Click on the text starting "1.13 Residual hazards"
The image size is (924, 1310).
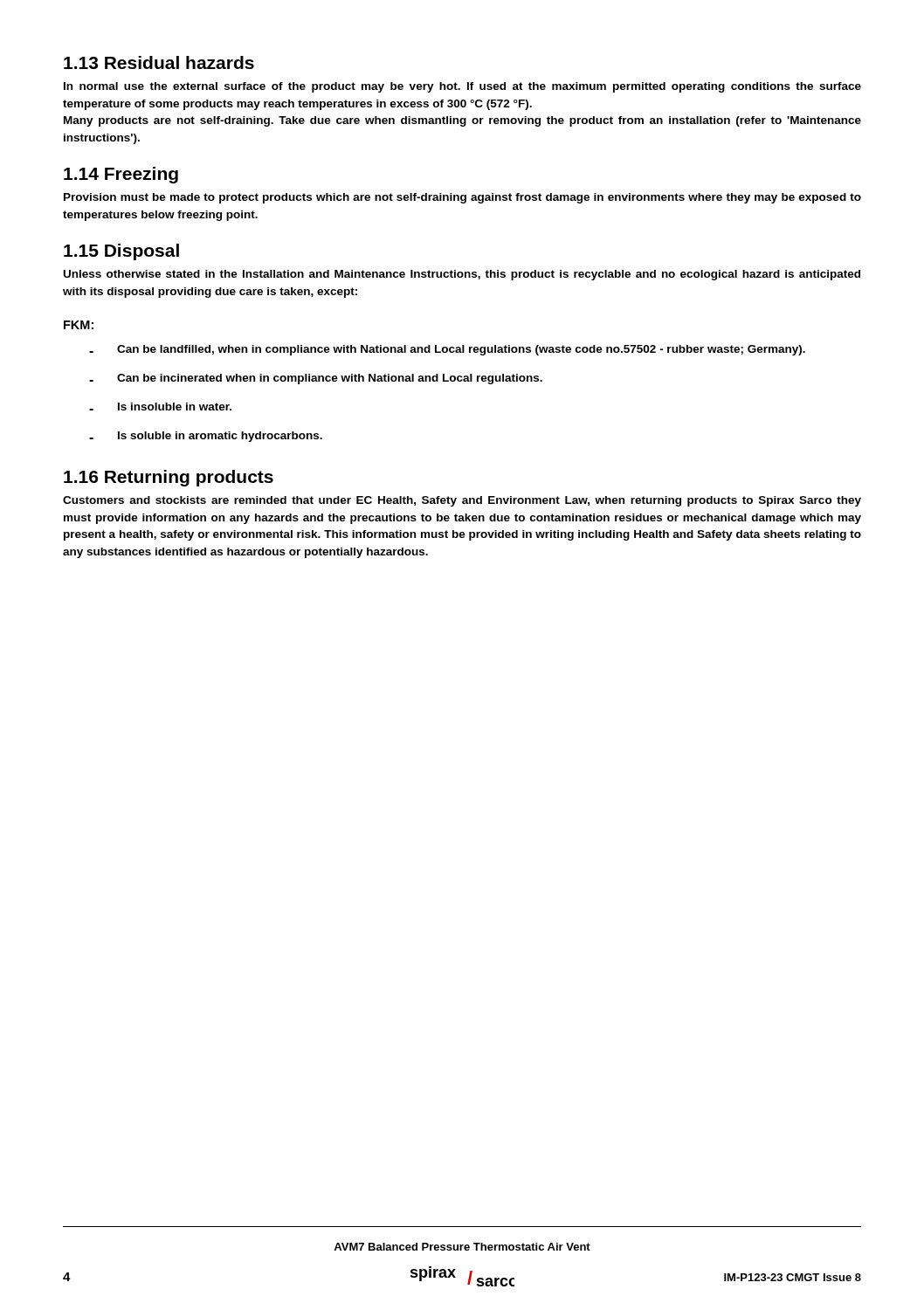pyautogui.click(x=159, y=62)
